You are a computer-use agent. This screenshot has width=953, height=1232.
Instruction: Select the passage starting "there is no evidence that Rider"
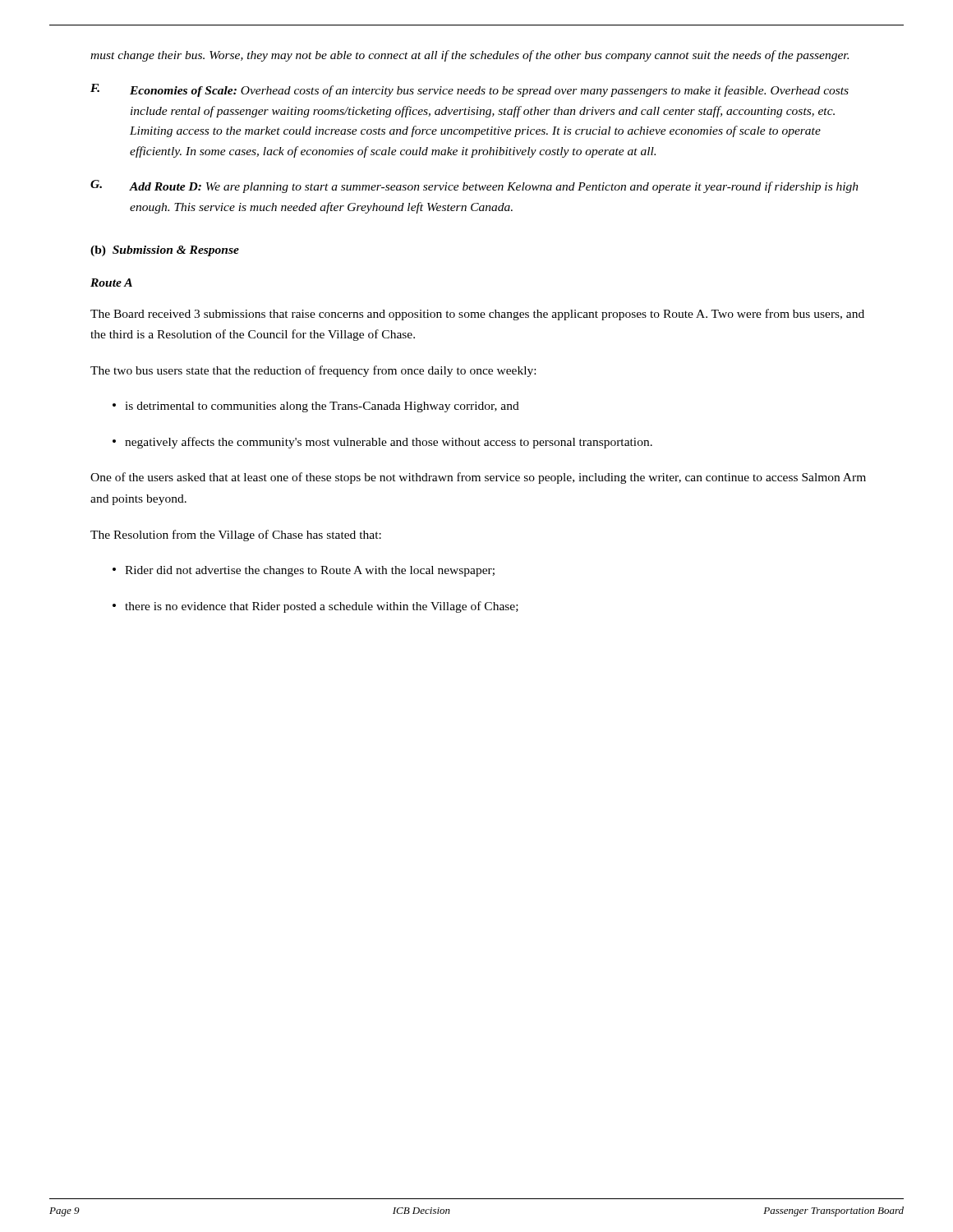point(481,606)
